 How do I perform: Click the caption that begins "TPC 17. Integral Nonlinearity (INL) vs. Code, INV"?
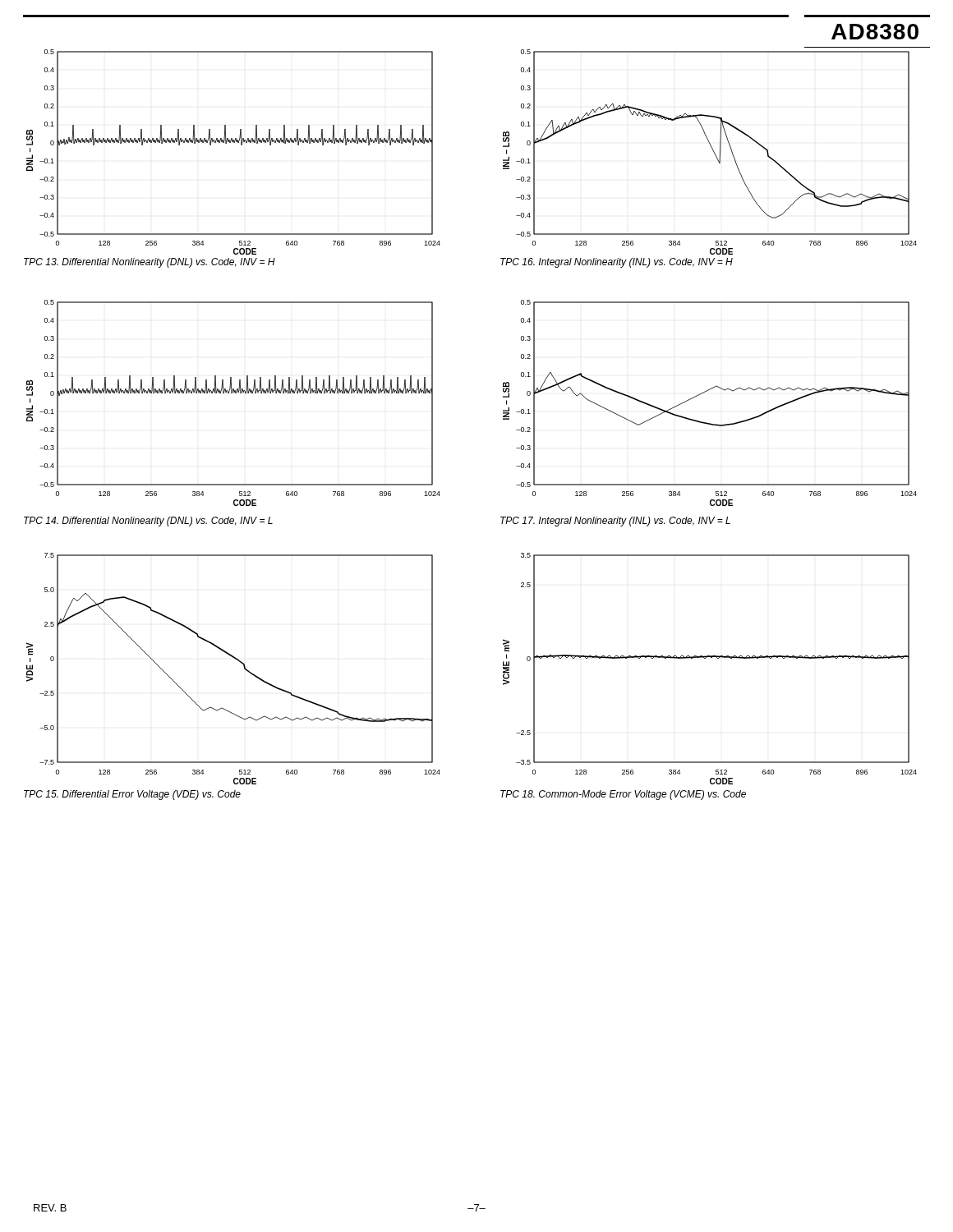coord(615,521)
